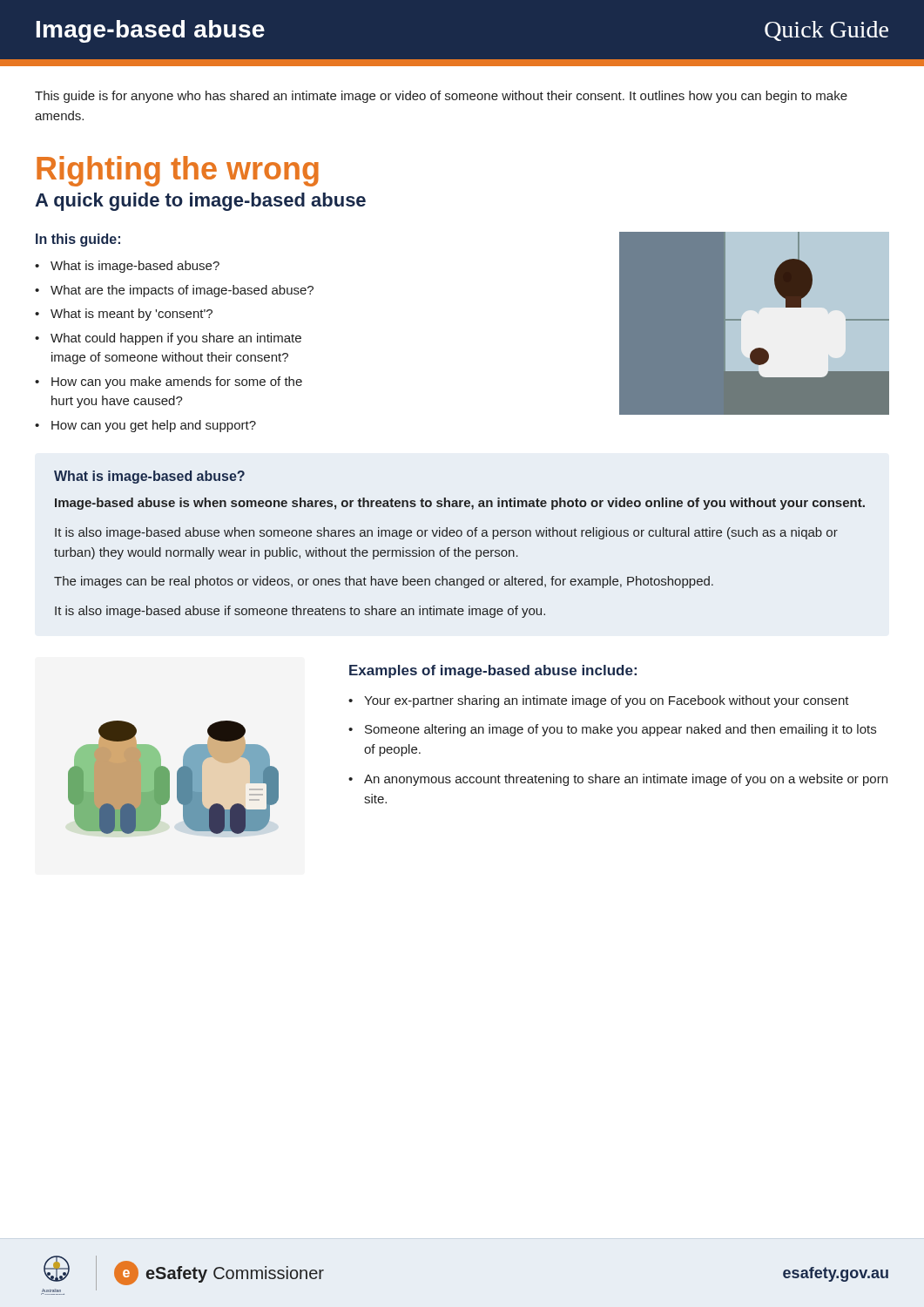Locate the text block that says "This guide is for anyone who has shared"
This screenshot has width=924, height=1307.
[x=462, y=106]
